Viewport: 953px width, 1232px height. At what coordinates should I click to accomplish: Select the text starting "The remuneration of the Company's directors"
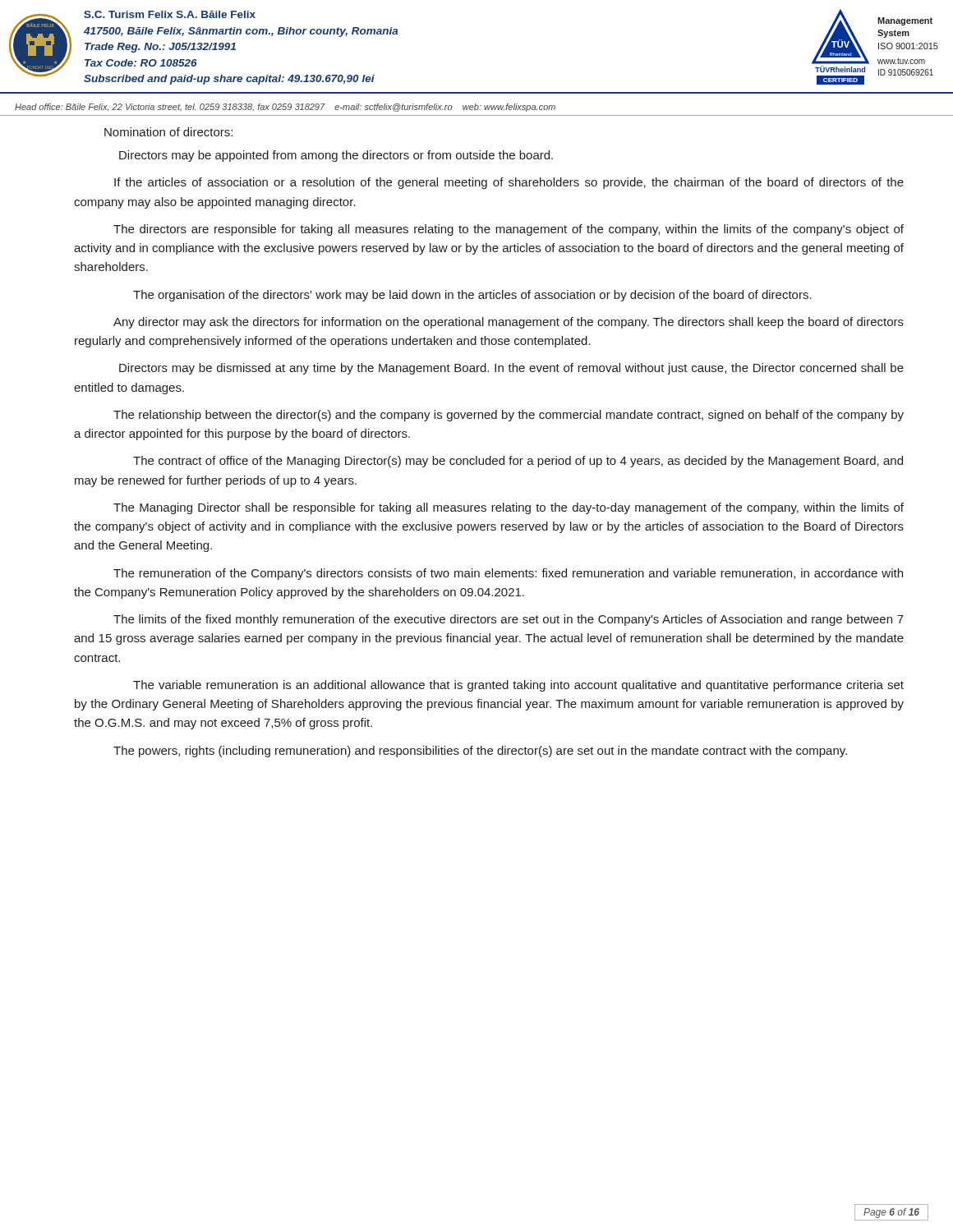[489, 582]
